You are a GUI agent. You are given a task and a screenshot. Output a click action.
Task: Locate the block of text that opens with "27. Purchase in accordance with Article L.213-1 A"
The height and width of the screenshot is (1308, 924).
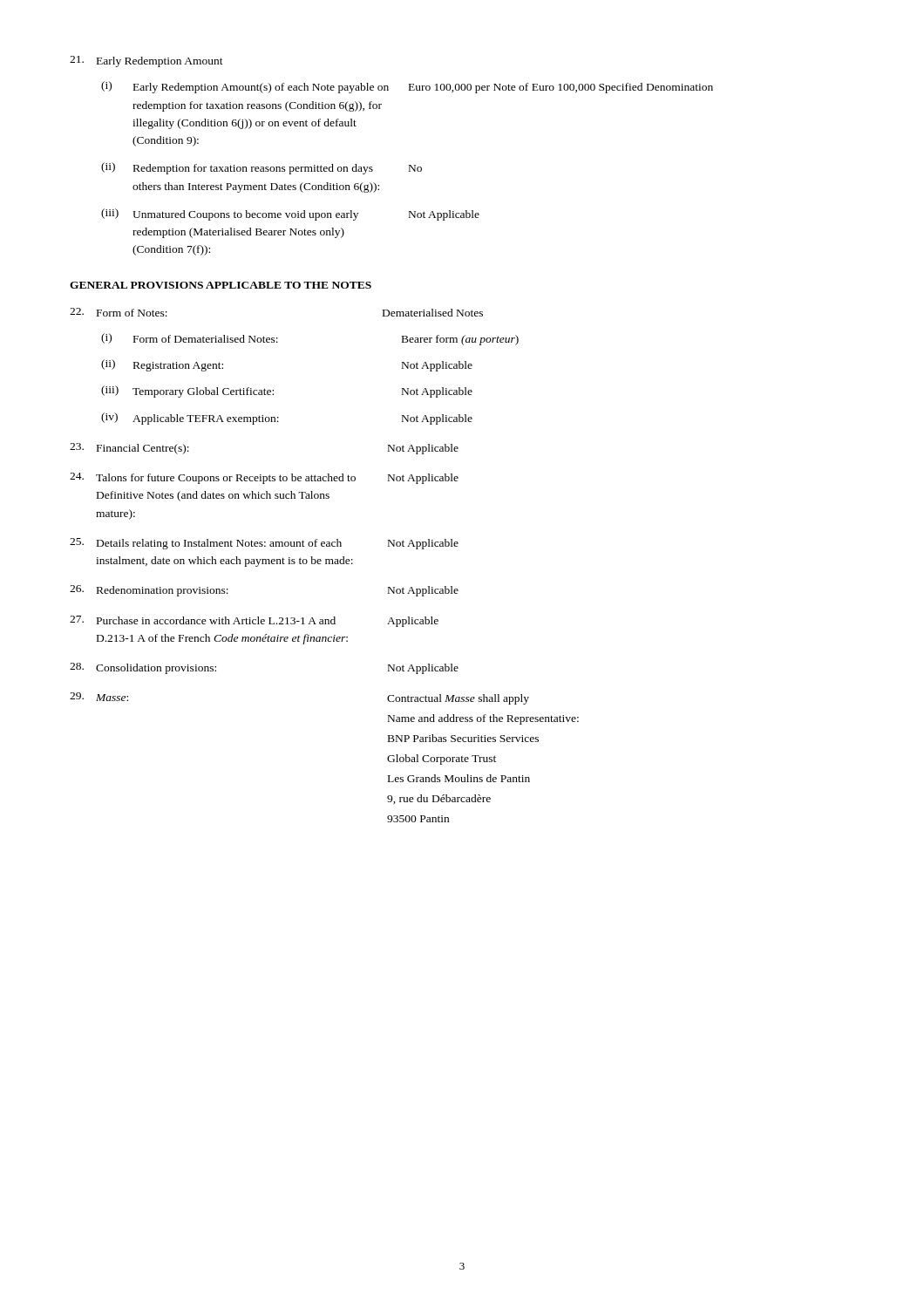click(254, 621)
